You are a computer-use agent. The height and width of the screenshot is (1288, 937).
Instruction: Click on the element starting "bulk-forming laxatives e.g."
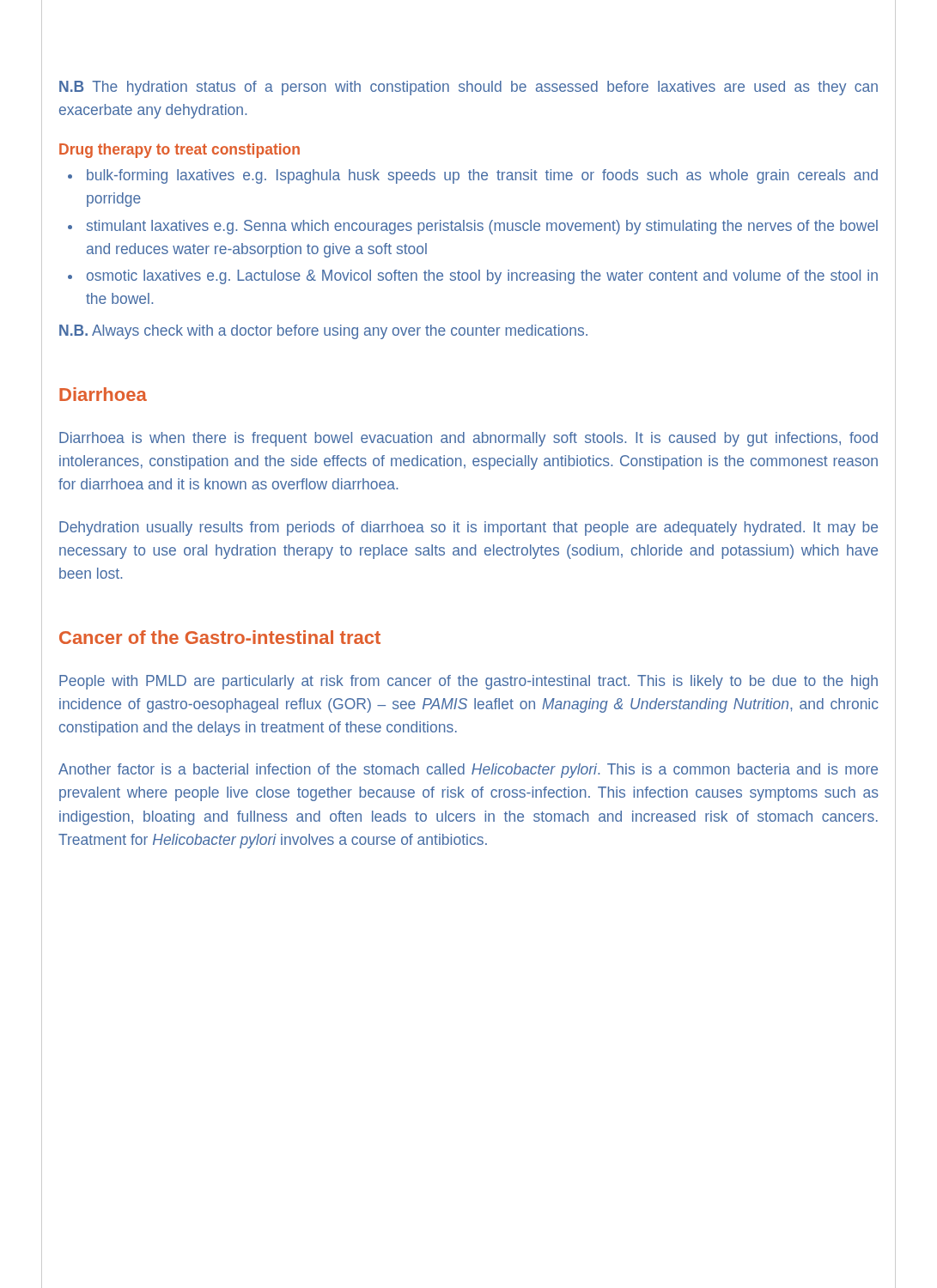[x=482, y=187]
